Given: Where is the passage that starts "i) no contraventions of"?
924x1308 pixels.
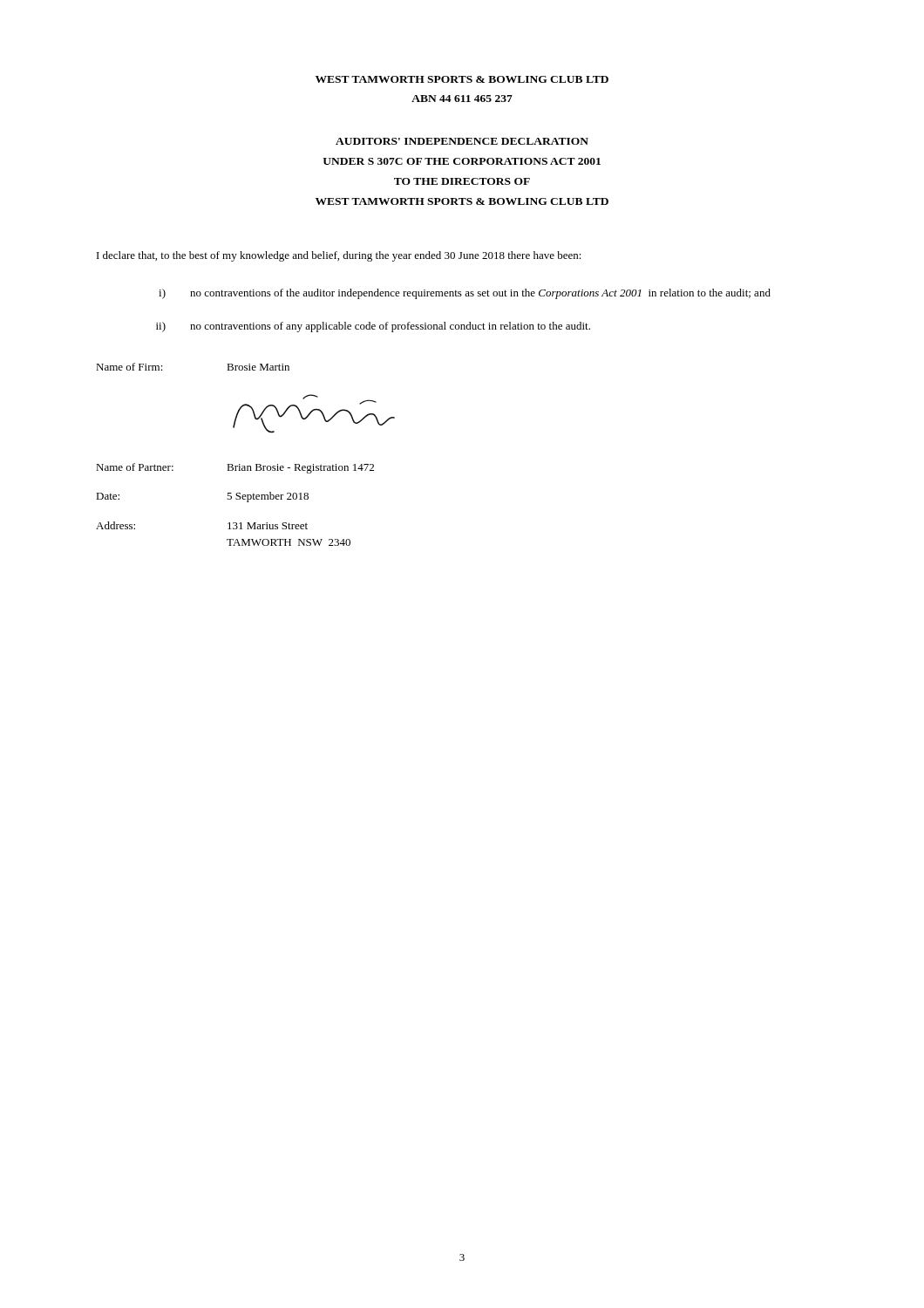Looking at the screenshot, I should click(x=462, y=293).
